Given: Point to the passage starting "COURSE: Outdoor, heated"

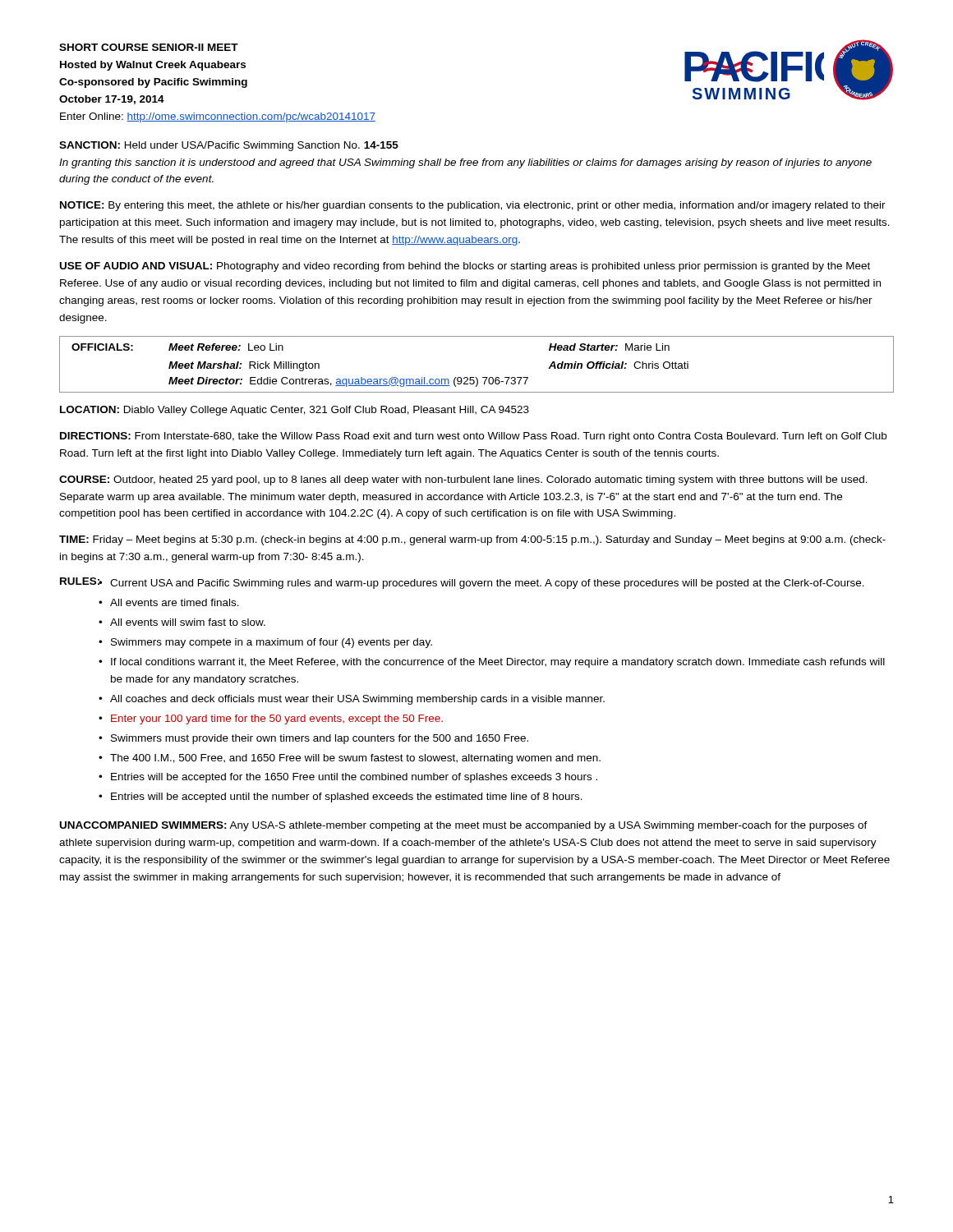Looking at the screenshot, I should [x=464, y=496].
